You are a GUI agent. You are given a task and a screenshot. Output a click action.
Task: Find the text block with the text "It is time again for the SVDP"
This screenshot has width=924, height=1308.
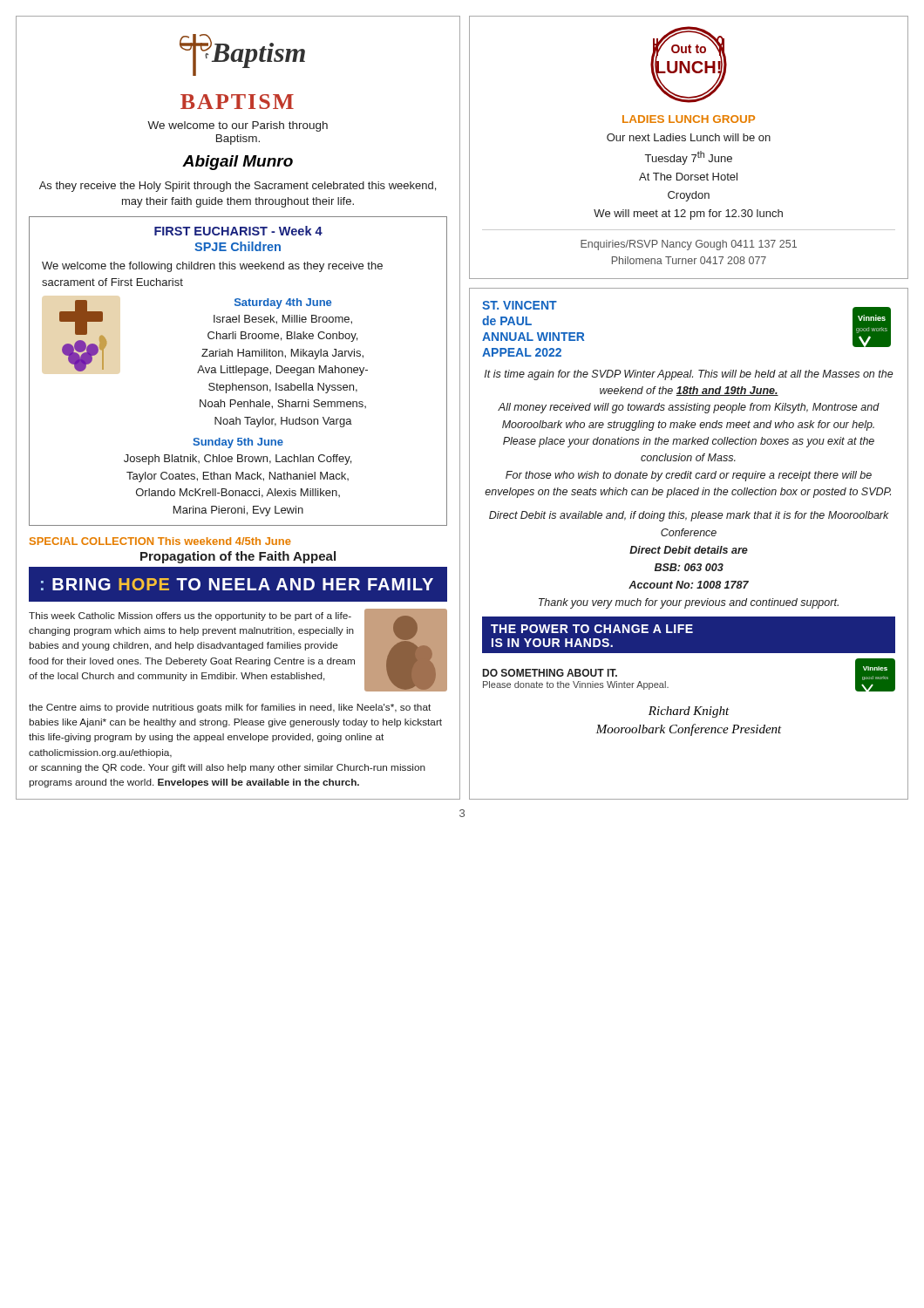coord(689,433)
